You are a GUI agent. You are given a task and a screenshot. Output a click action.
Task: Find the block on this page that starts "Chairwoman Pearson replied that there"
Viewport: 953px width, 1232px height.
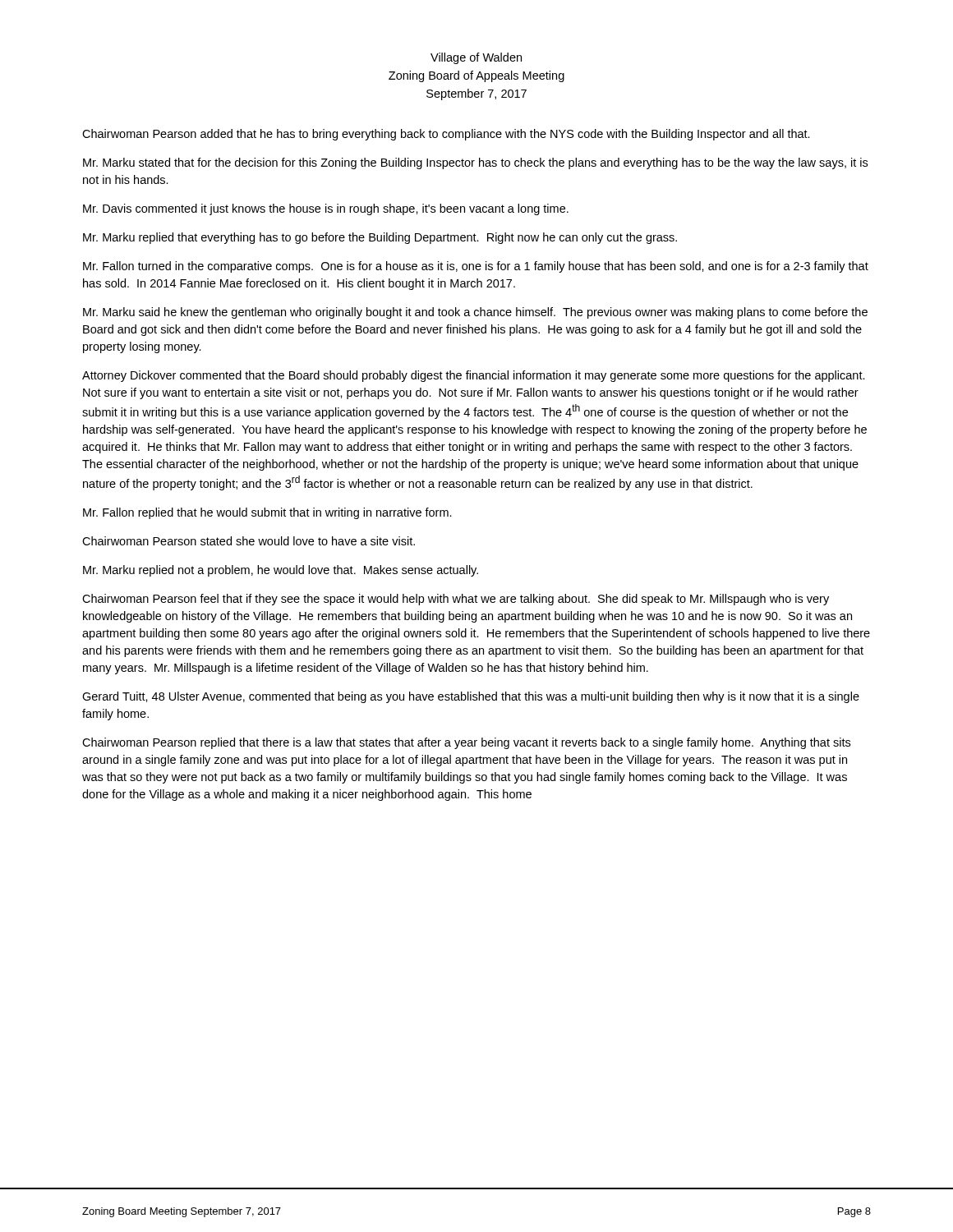click(x=467, y=769)
